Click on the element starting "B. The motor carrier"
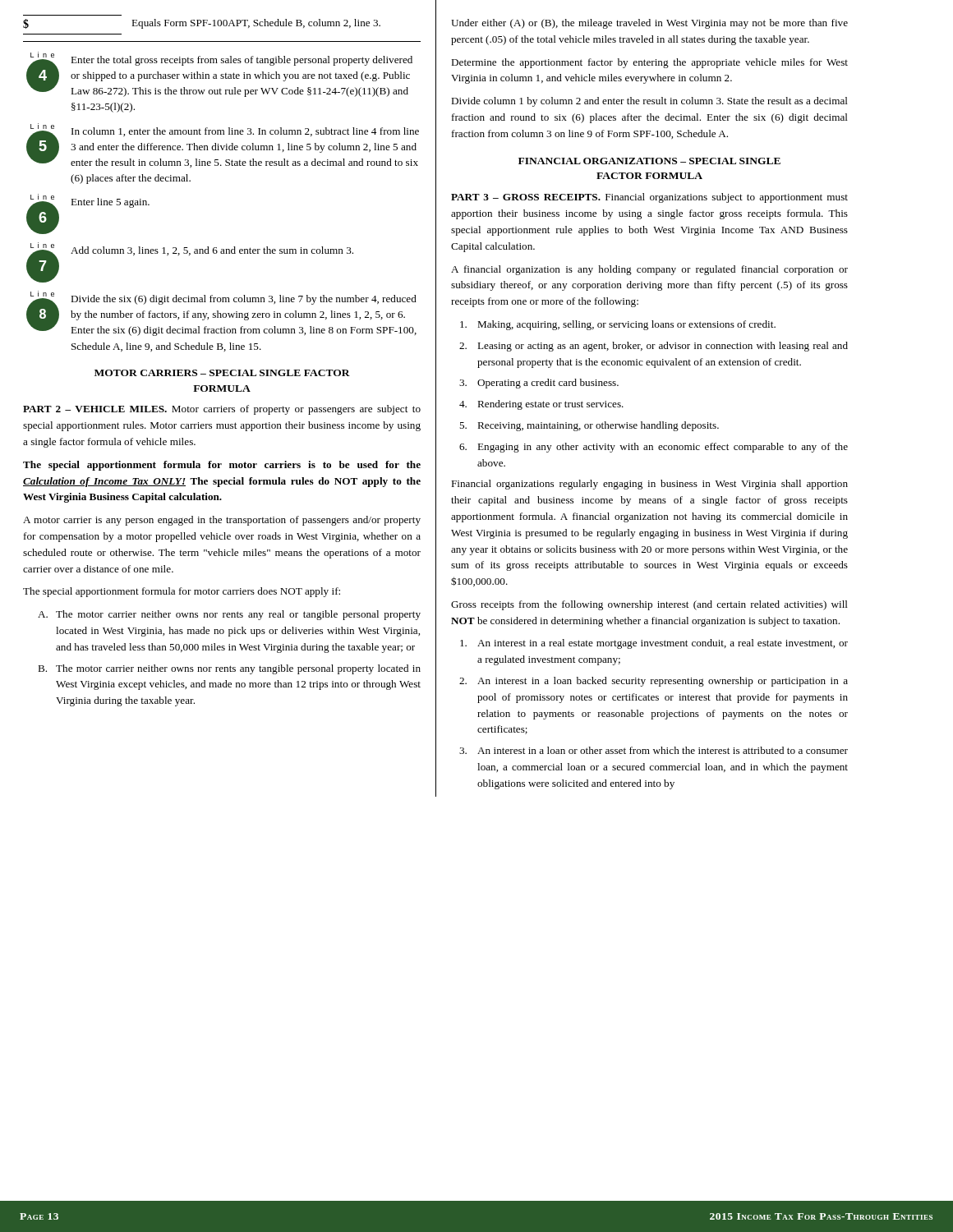953x1232 pixels. 229,684
